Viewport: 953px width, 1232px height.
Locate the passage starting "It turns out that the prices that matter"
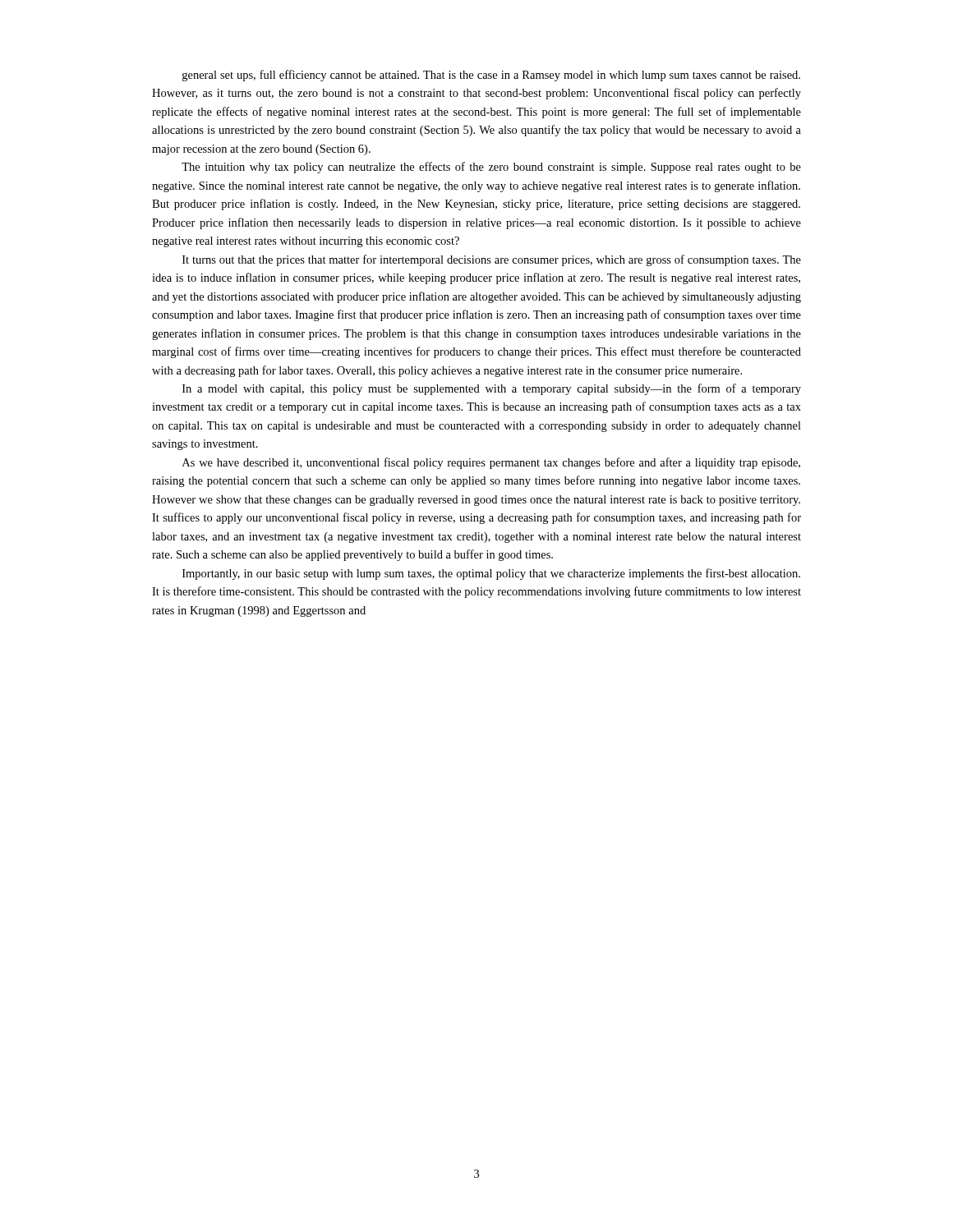click(476, 315)
